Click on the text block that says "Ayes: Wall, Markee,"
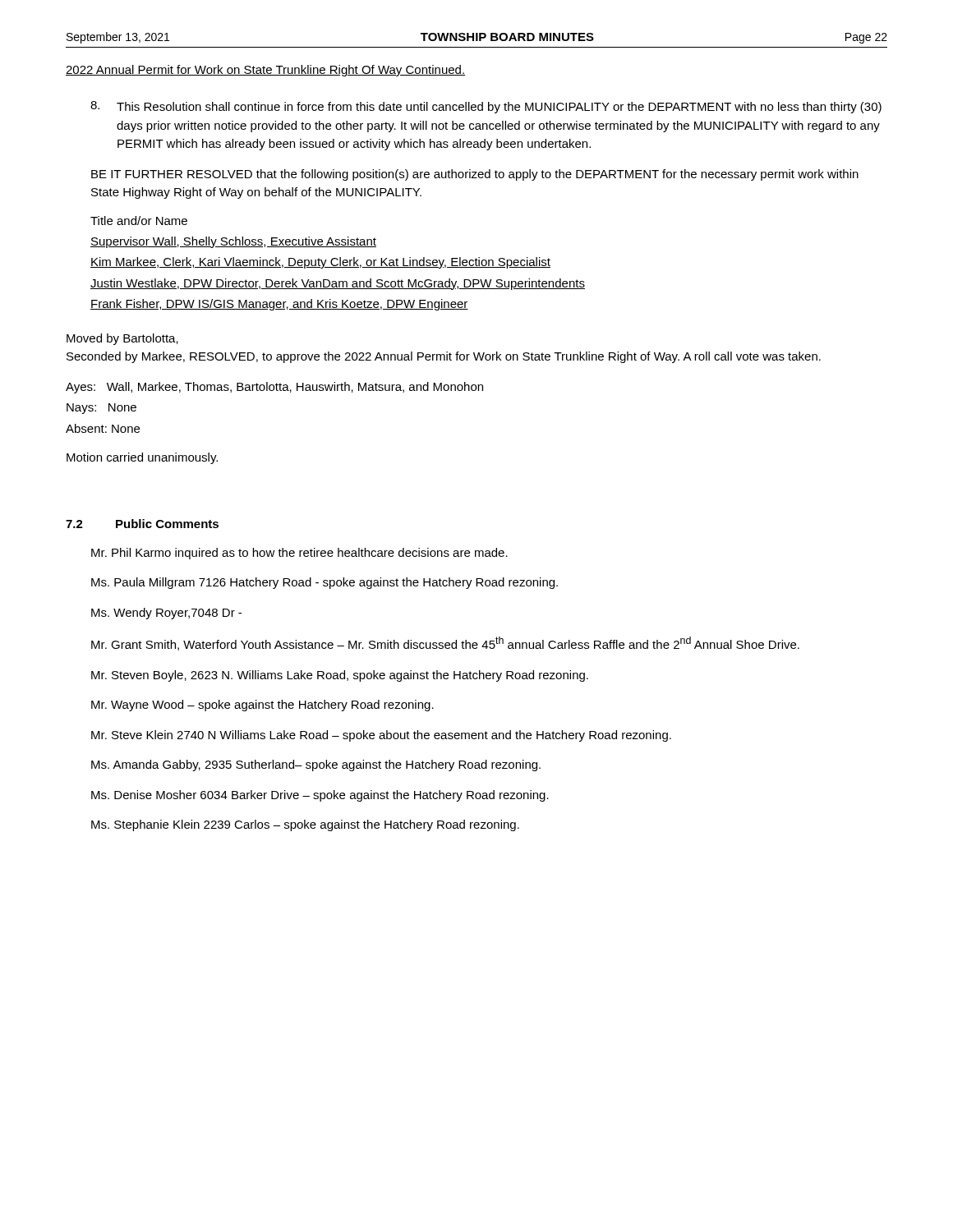Viewport: 953px width, 1232px height. click(274, 388)
